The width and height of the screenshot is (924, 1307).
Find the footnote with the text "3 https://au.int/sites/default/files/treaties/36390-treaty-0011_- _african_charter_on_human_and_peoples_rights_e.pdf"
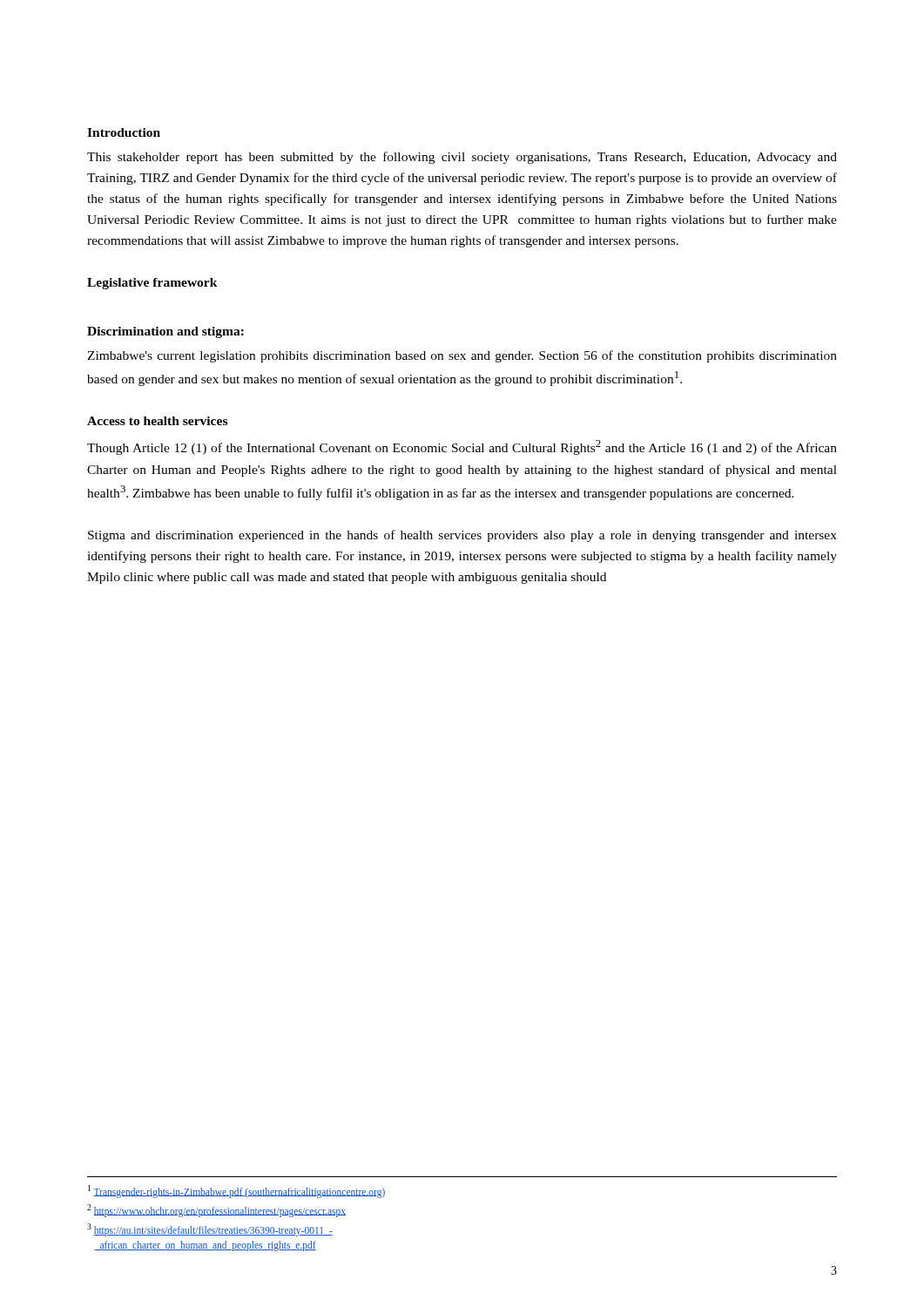tap(210, 1236)
